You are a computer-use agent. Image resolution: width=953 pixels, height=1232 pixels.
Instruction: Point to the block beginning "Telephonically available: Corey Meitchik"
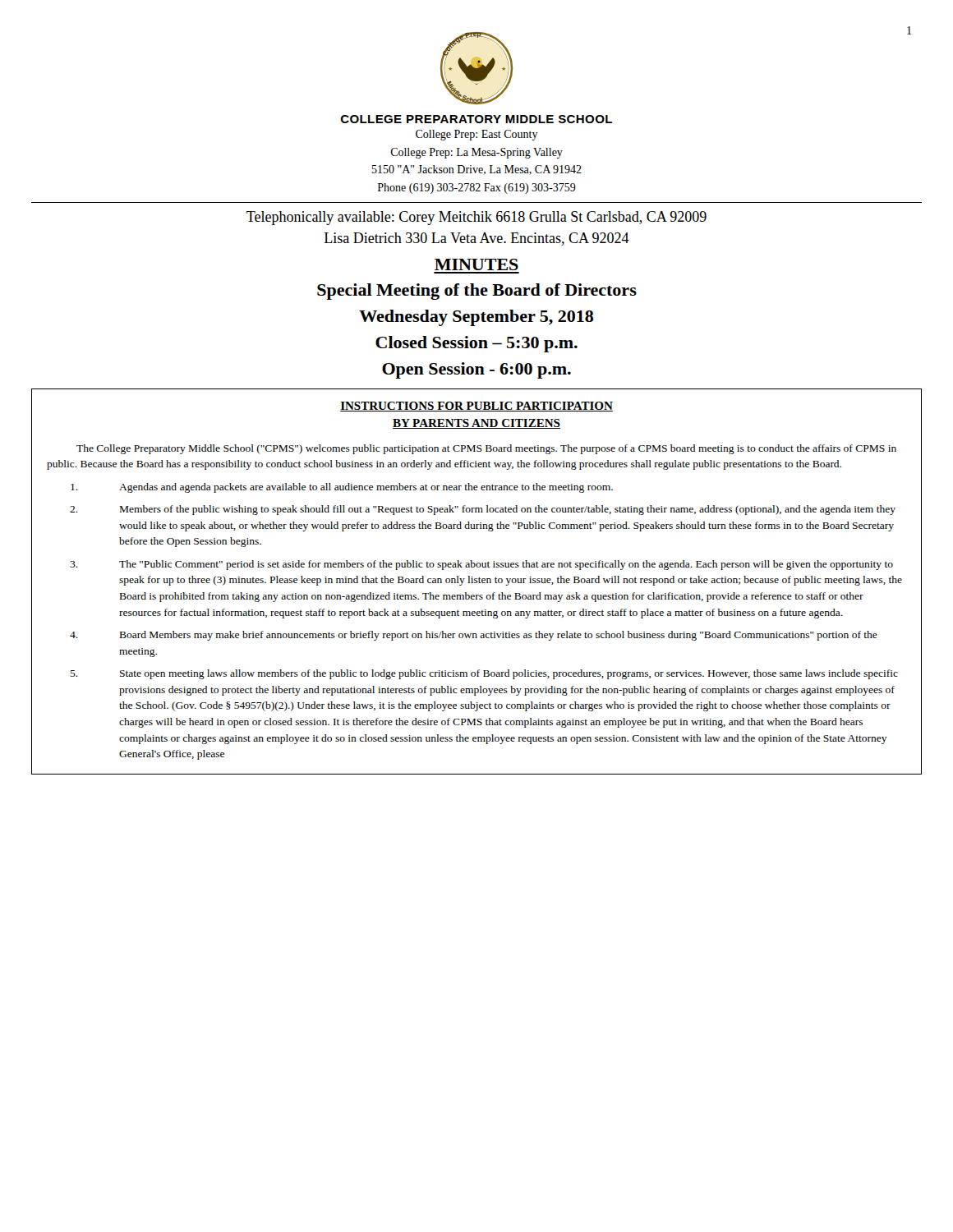[x=476, y=227]
